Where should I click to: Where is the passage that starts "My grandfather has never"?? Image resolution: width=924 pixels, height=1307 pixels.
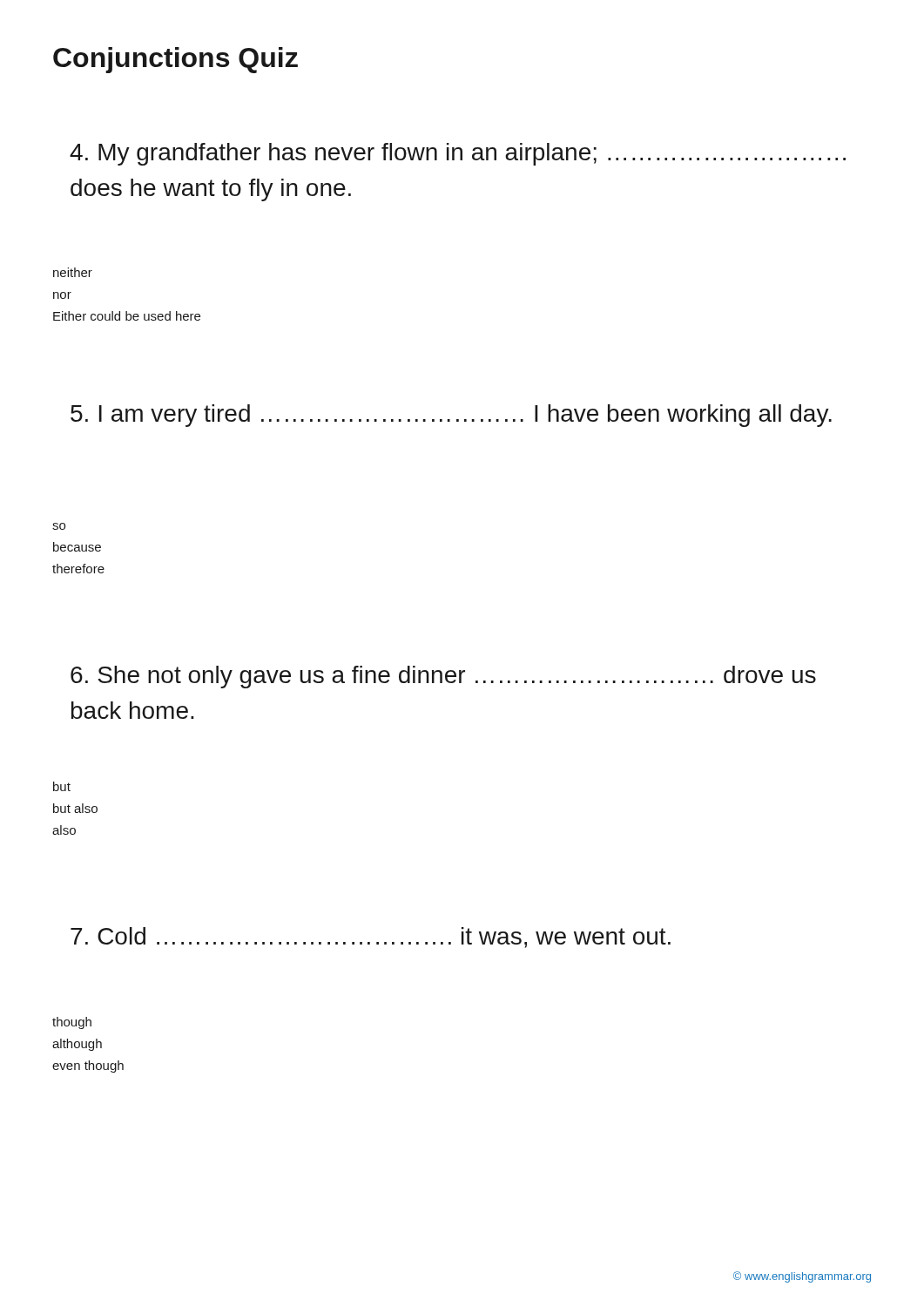click(459, 170)
